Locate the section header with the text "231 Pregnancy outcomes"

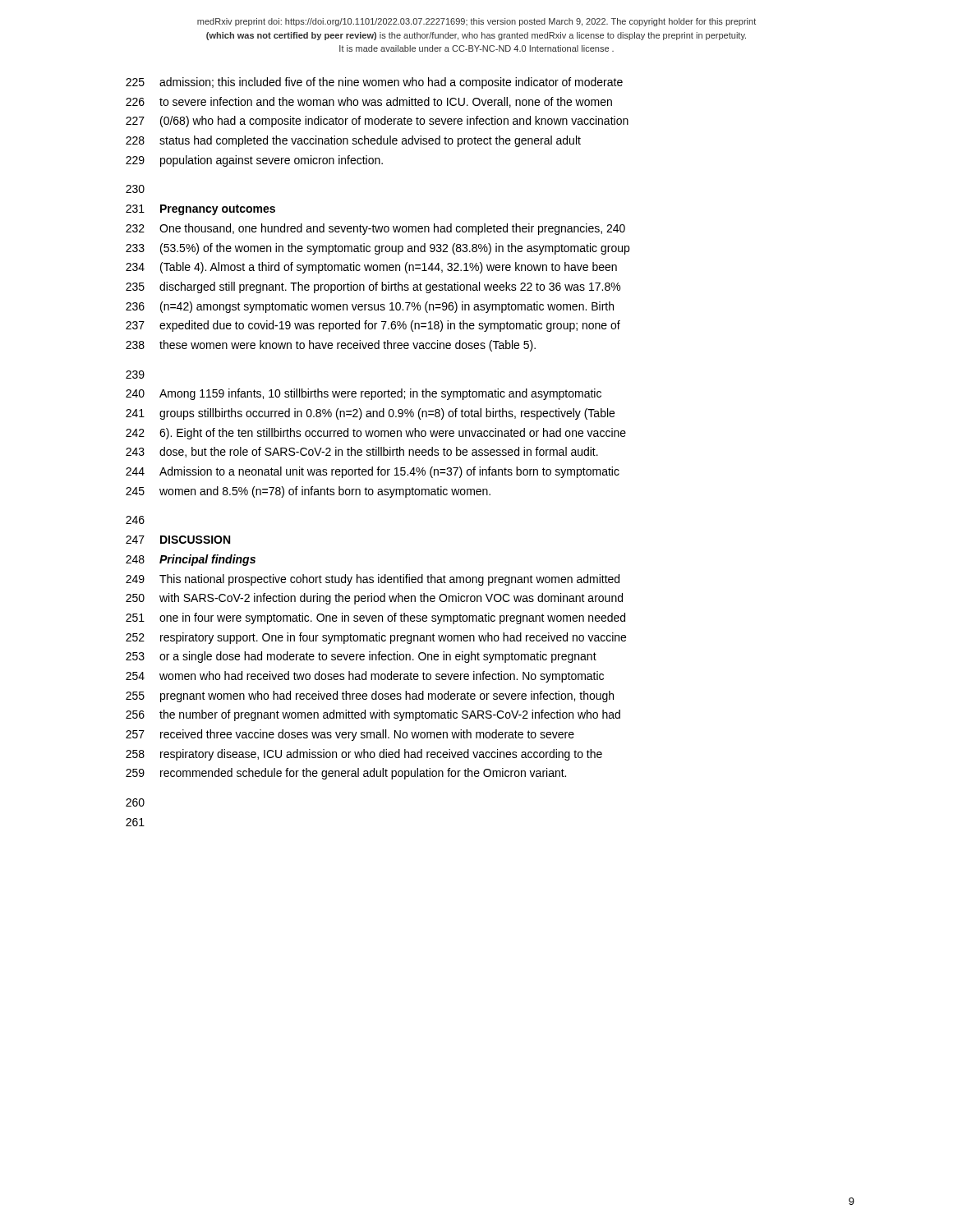coord(200,210)
